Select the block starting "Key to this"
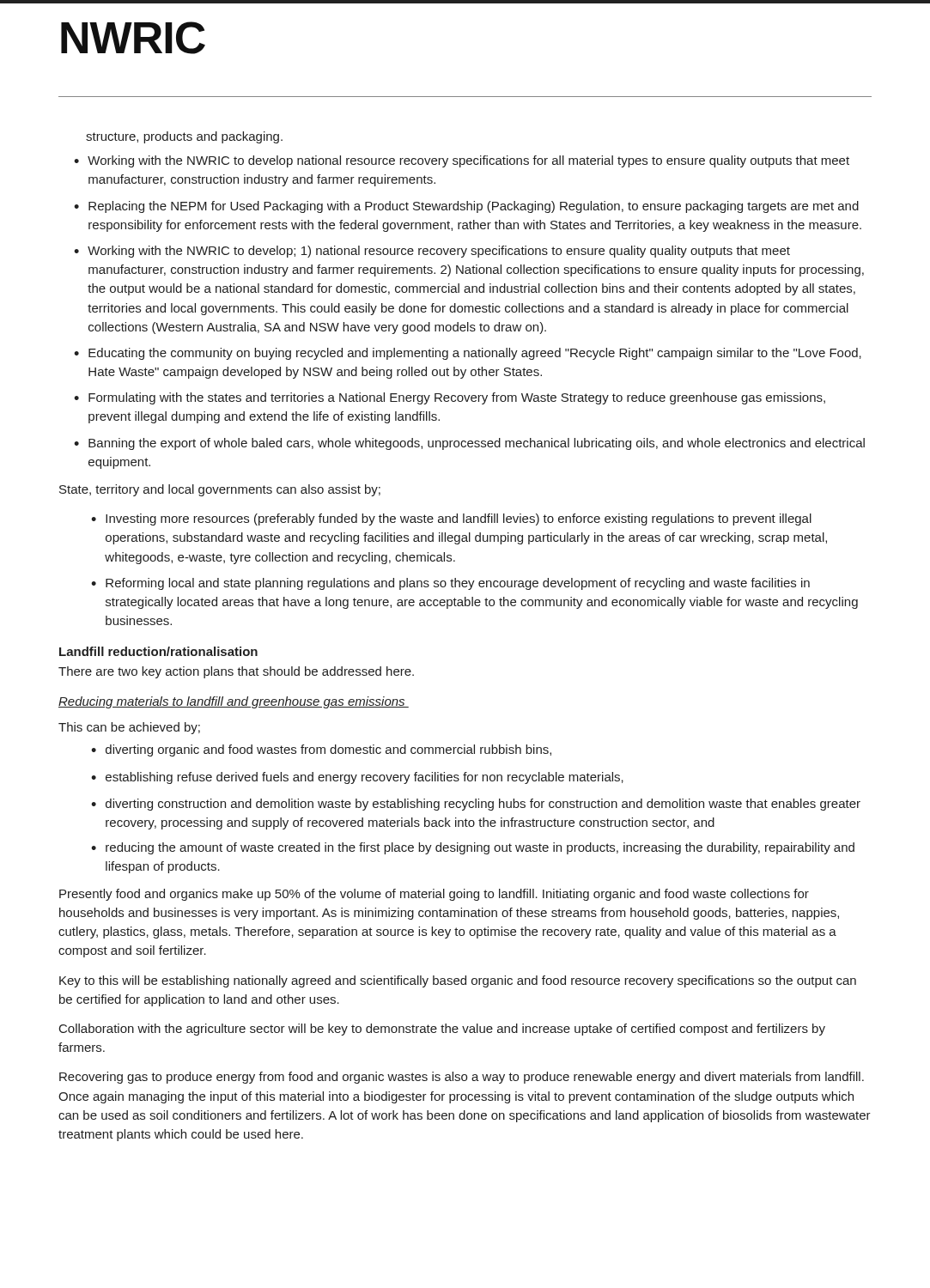This screenshot has width=930, height=1288. (x=458, y=989)
